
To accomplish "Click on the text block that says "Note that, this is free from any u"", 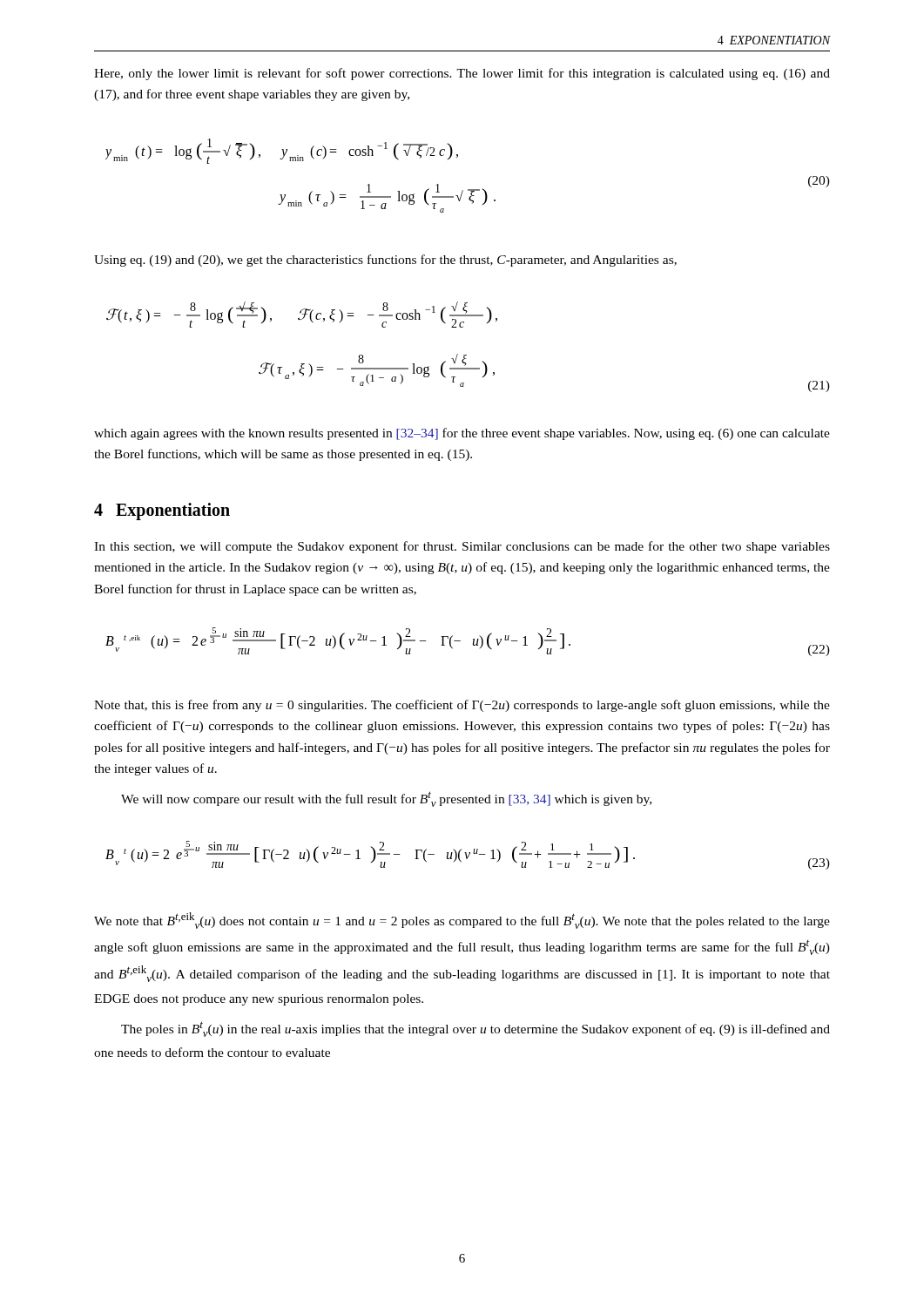I will click(x=462, y=736).
